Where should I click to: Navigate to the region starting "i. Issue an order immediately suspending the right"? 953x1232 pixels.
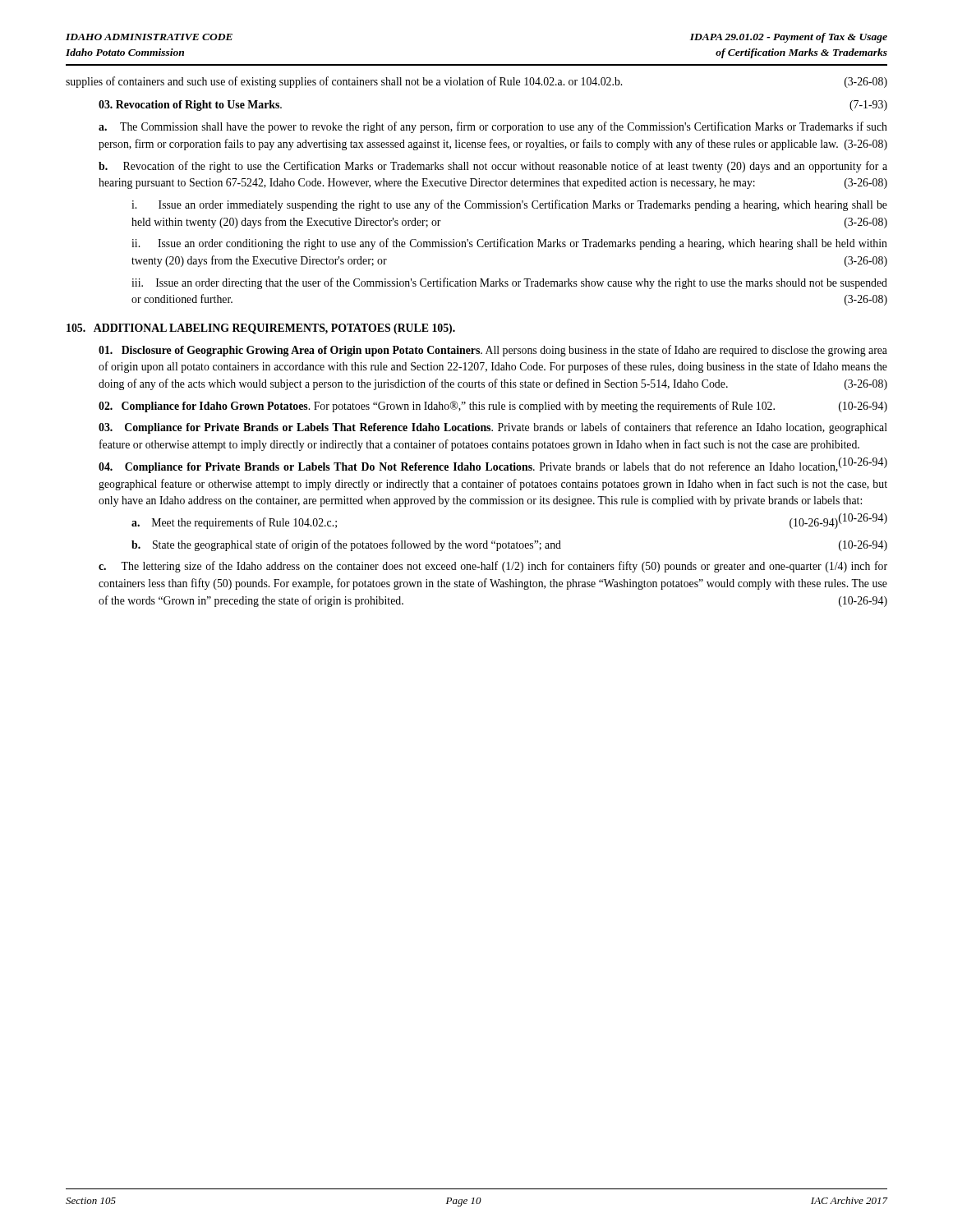coord(509,215)
